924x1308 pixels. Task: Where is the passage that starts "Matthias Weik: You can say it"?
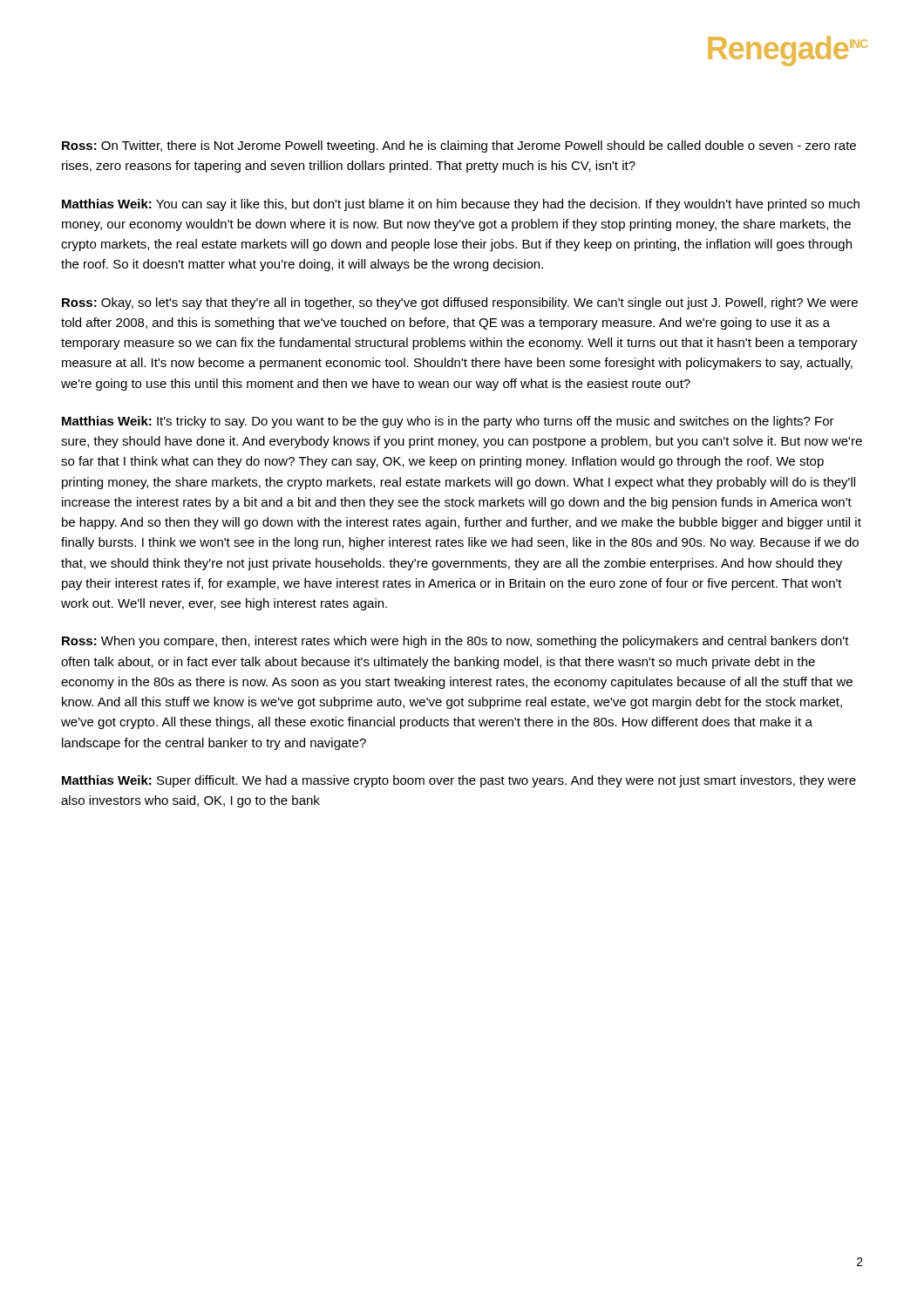[461, 234]
